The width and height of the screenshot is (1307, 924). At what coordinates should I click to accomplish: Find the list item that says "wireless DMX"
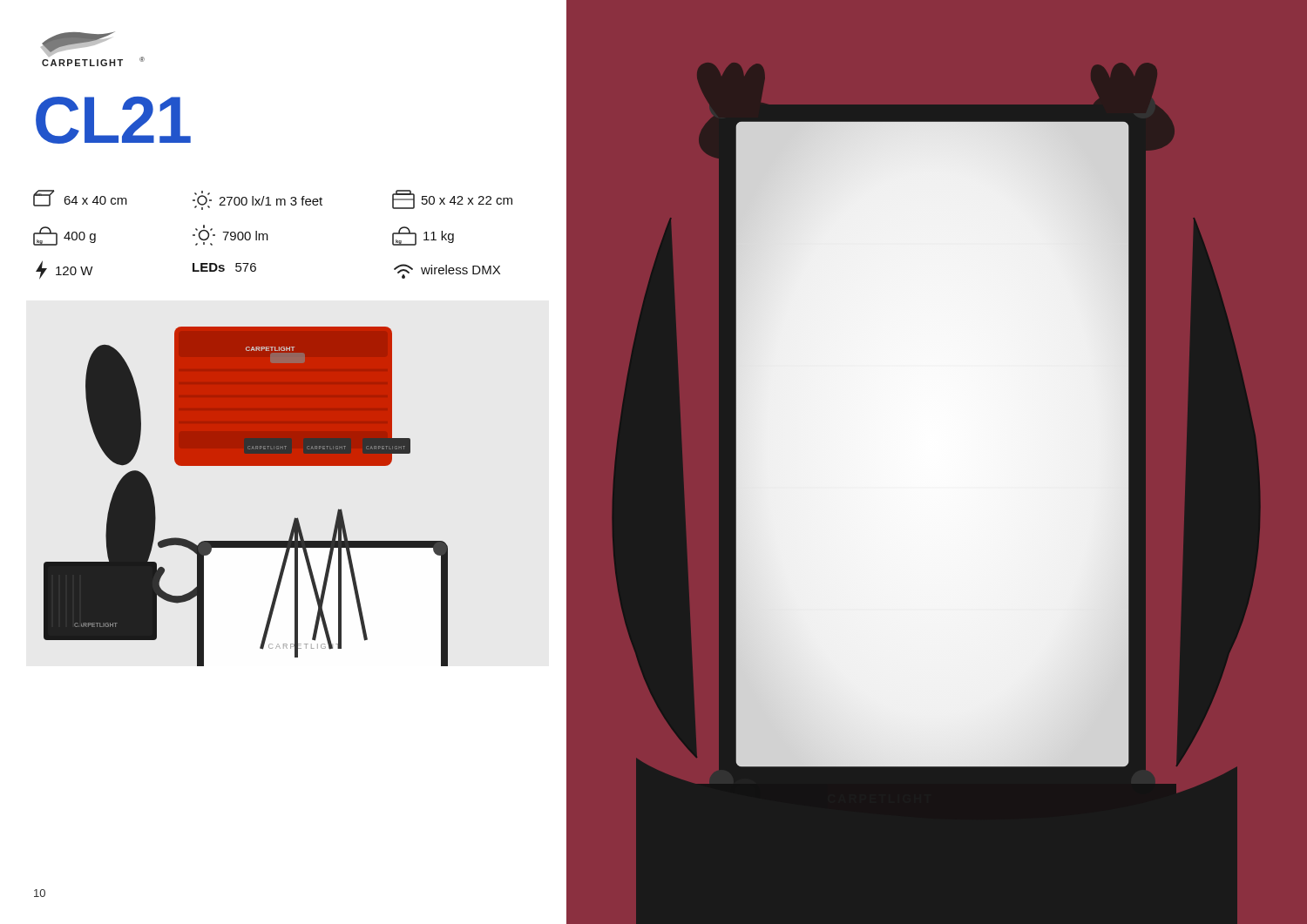tap(446, 269)
